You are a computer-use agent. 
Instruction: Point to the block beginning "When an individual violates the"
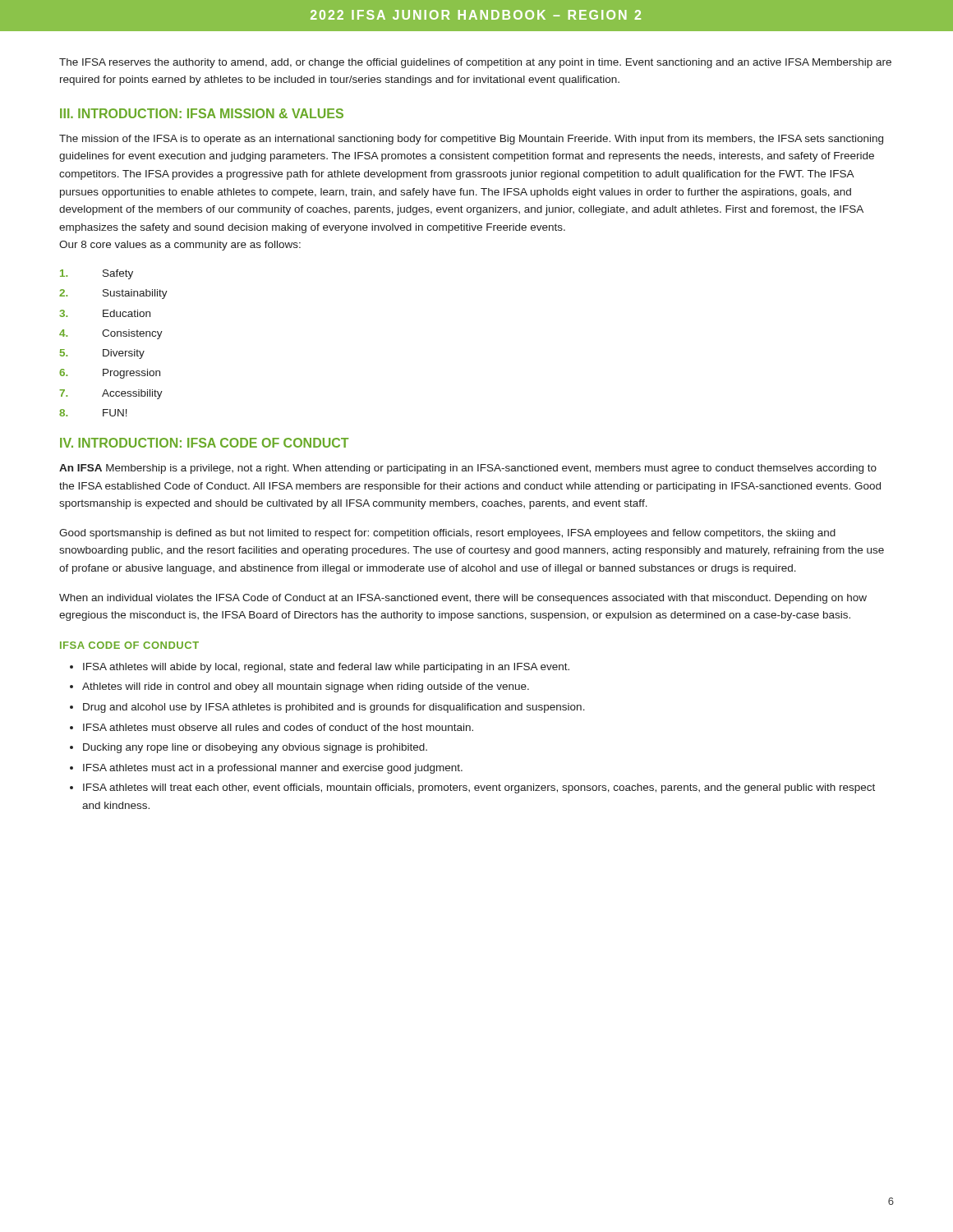pyautogui.click(x=463, y=606)
